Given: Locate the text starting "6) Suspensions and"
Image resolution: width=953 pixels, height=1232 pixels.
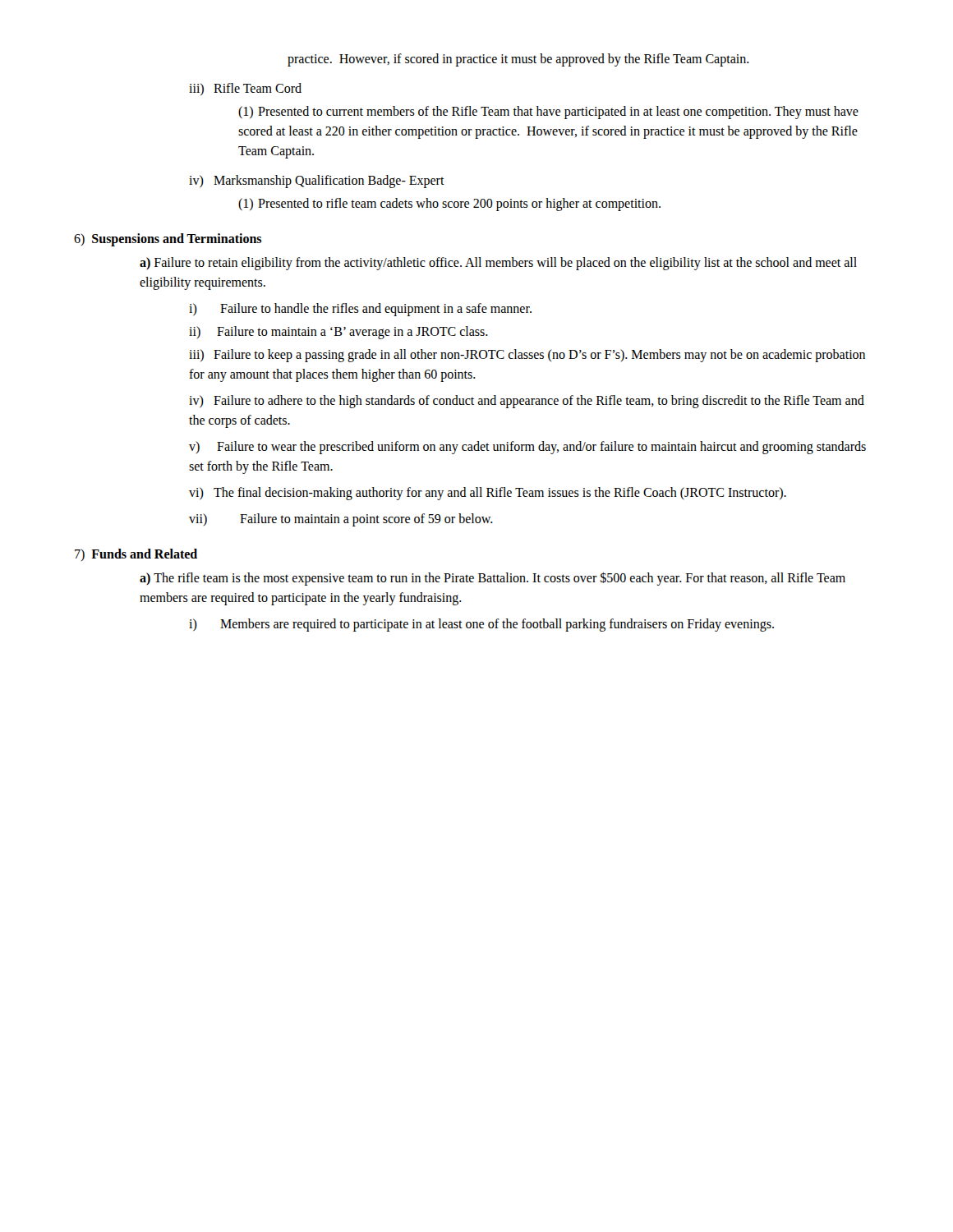Looking at the screenshot, I should pyautogui.click(x=168, y=239).
